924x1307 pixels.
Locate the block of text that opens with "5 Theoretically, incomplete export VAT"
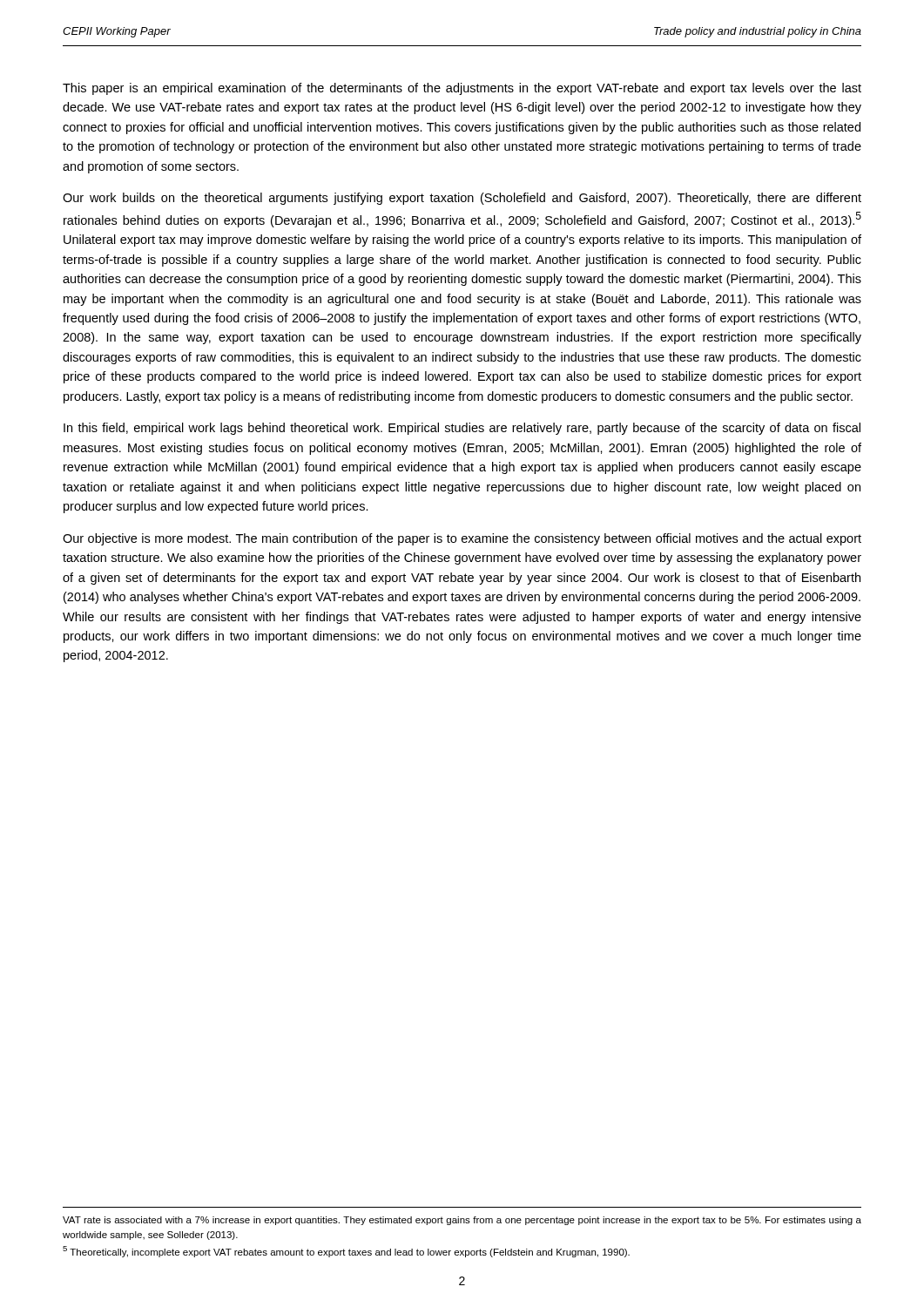(x=347, y=1250)
